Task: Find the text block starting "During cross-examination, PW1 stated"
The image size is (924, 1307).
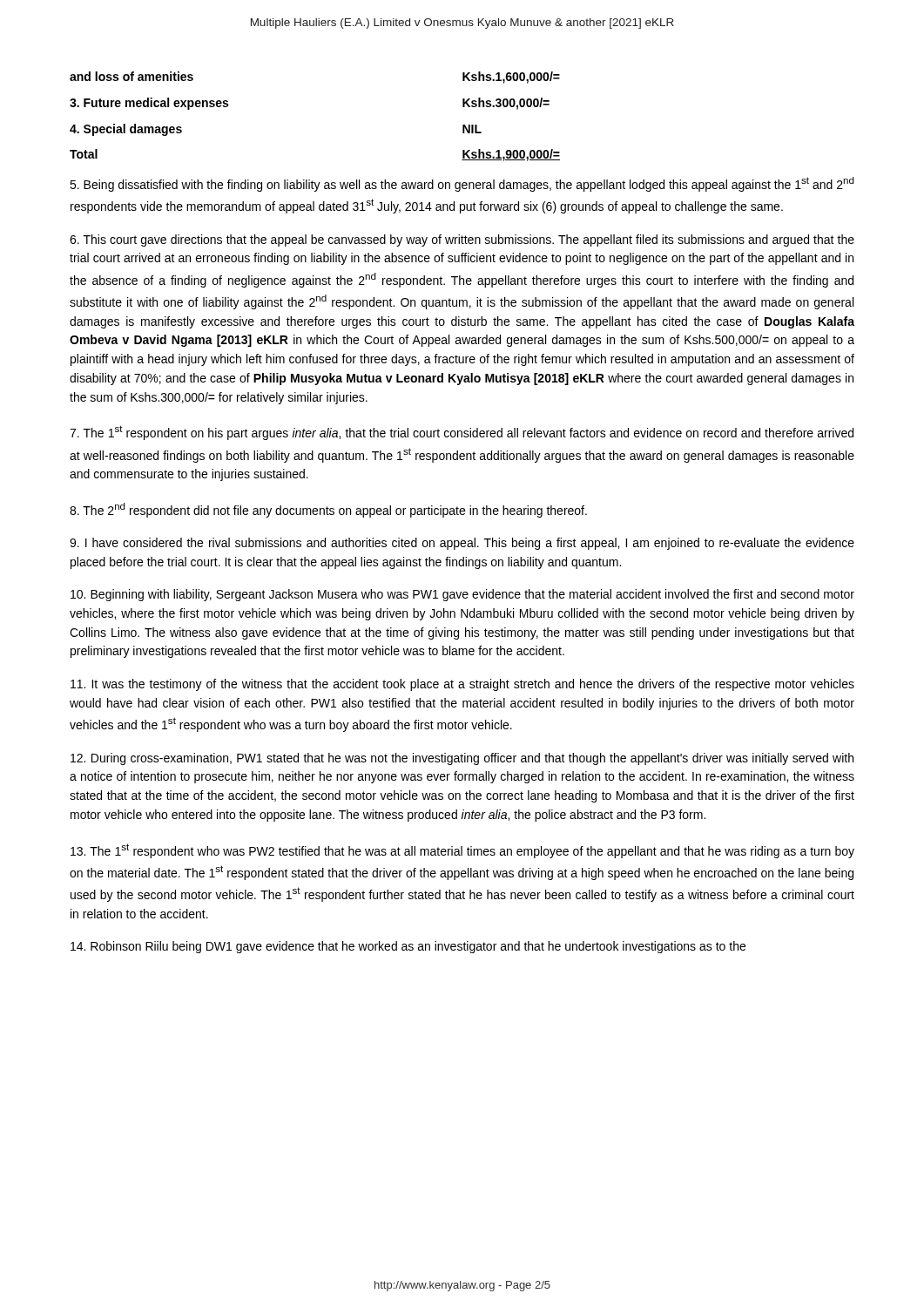Action: point(462,786)
